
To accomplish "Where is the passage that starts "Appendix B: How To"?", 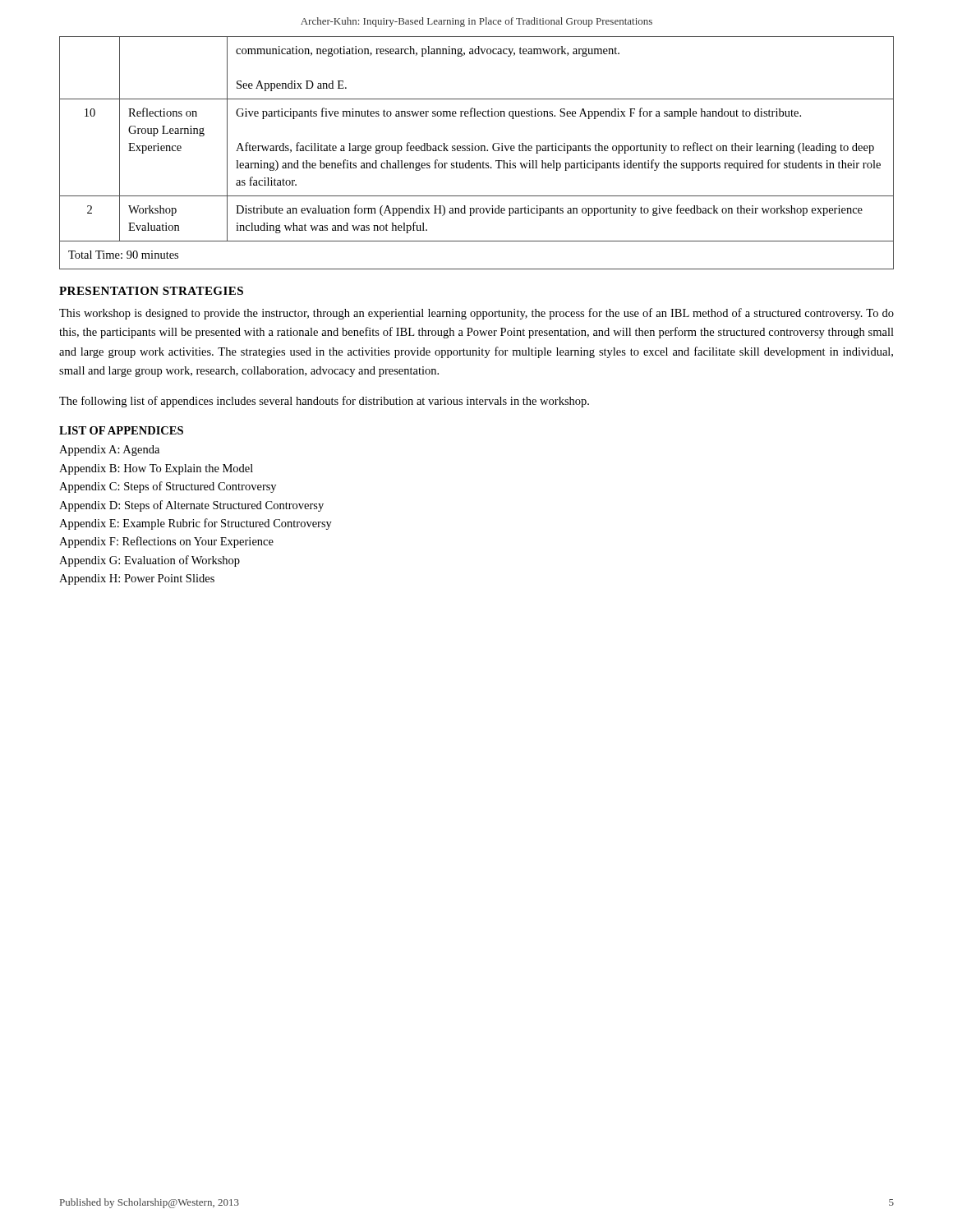I will tap(156, 468).
